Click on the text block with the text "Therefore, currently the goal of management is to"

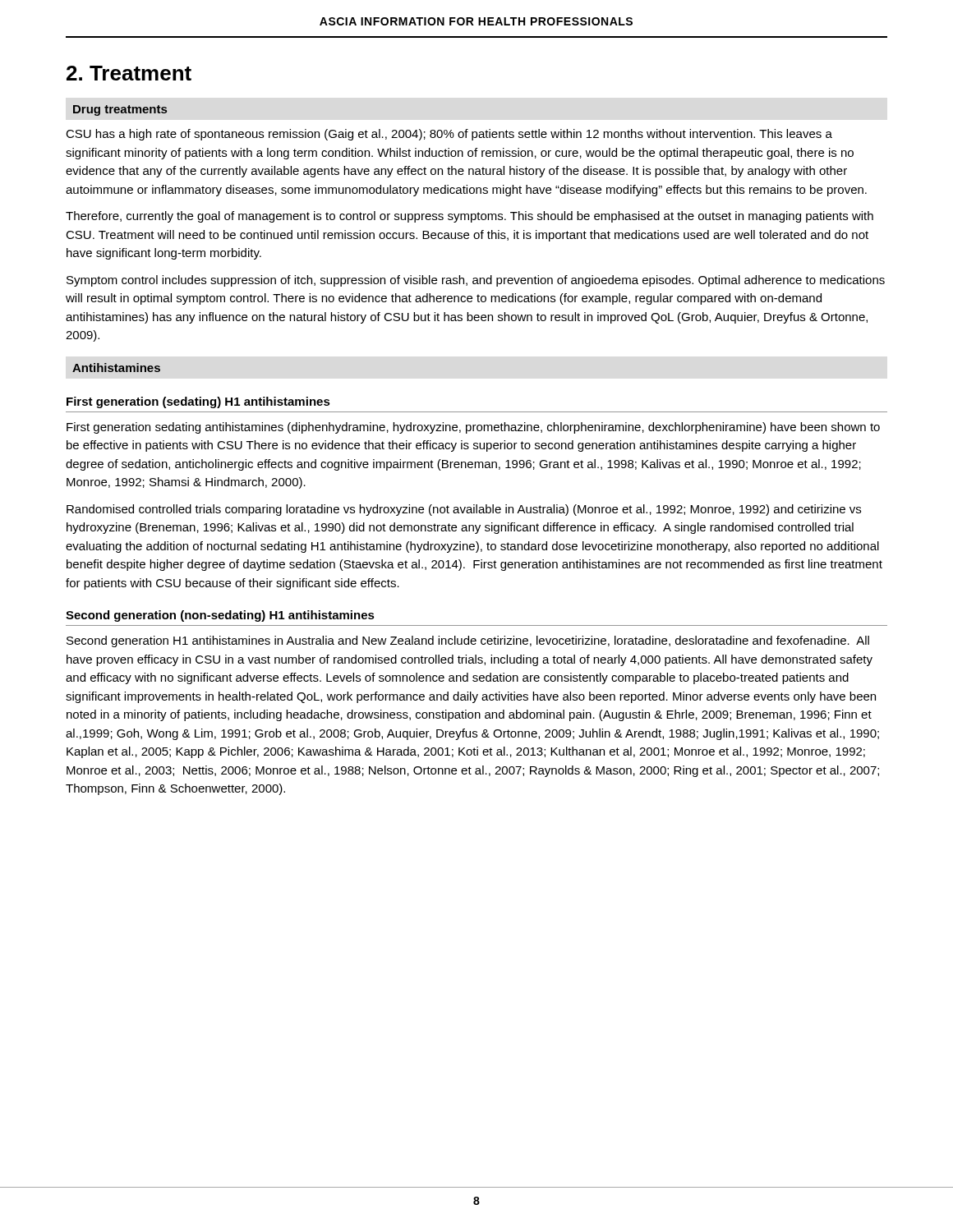[x=470, y=234]
